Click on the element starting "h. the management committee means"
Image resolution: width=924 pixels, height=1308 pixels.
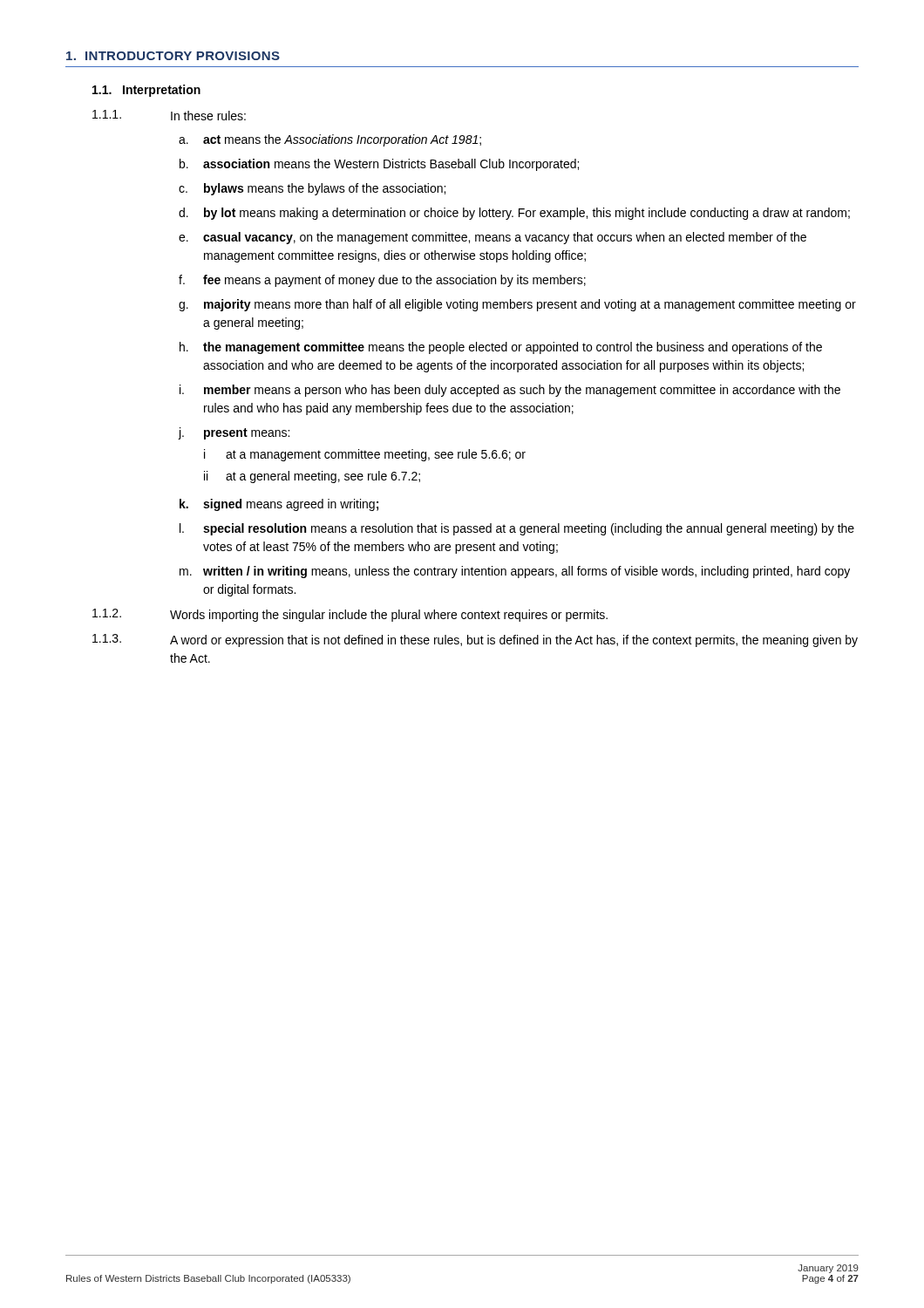pyautogui.click(x=519, y=357)
